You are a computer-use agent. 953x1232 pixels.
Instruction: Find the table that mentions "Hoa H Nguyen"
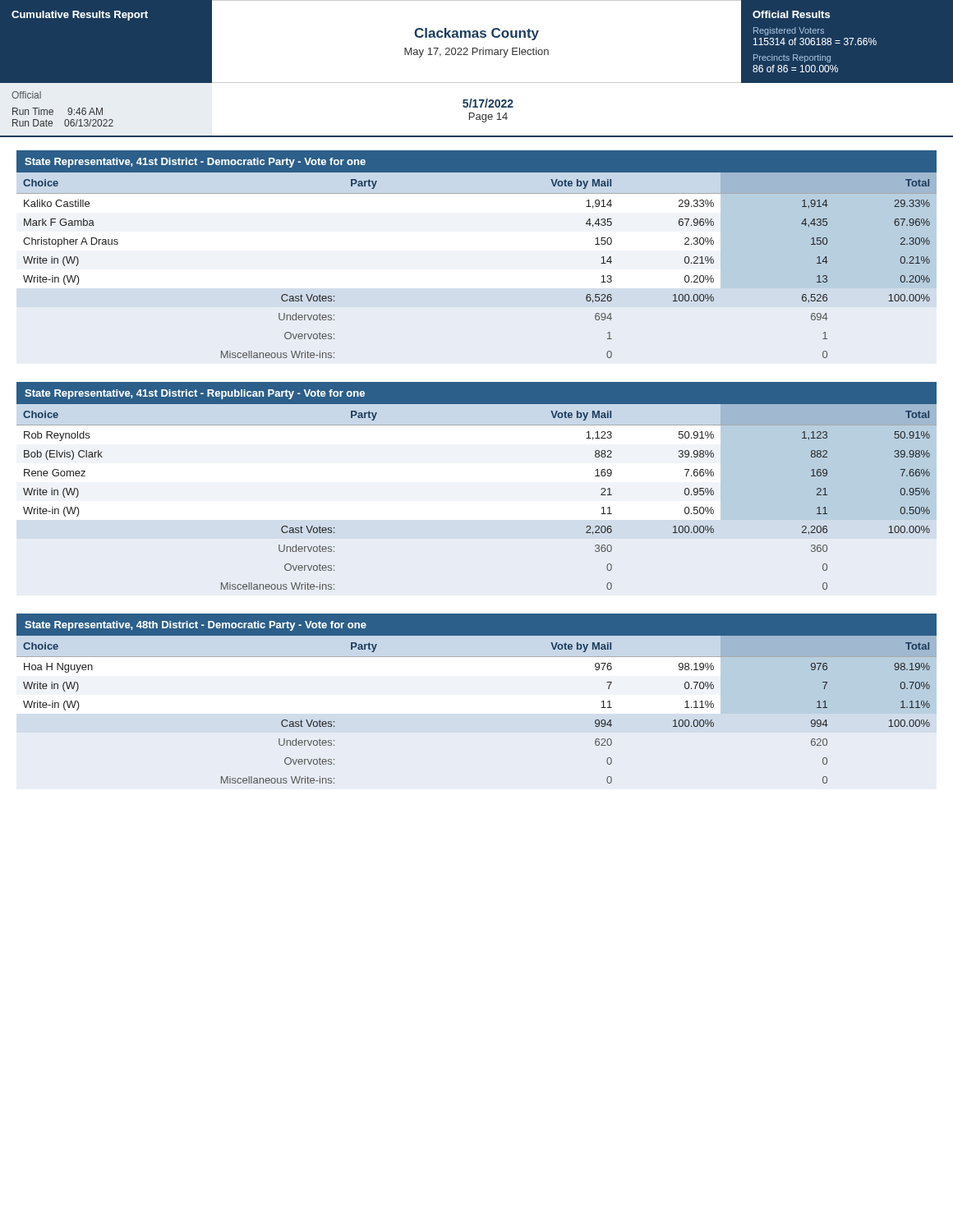pyautogui.click(x=476, y=713)
